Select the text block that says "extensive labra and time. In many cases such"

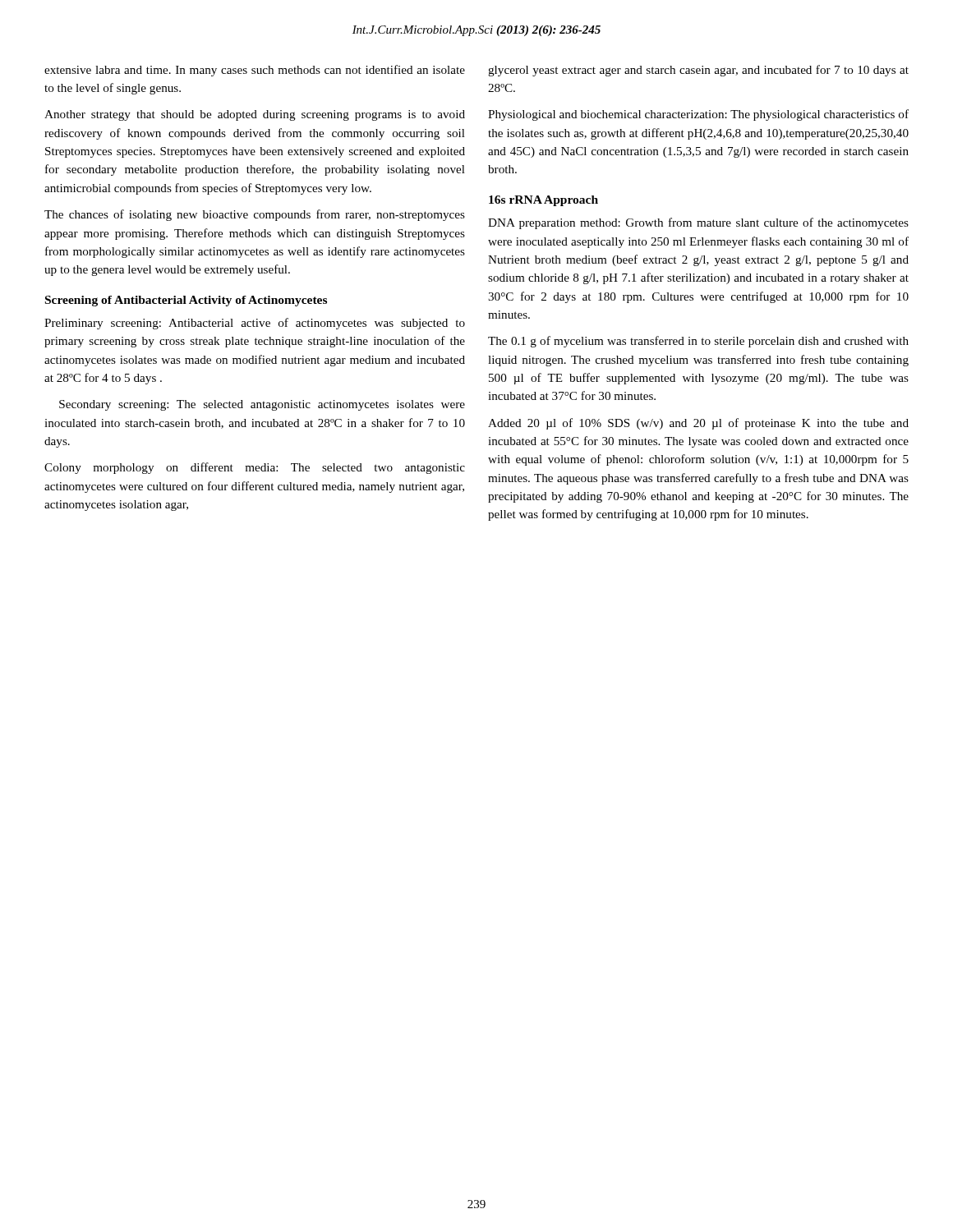(255, 79)
